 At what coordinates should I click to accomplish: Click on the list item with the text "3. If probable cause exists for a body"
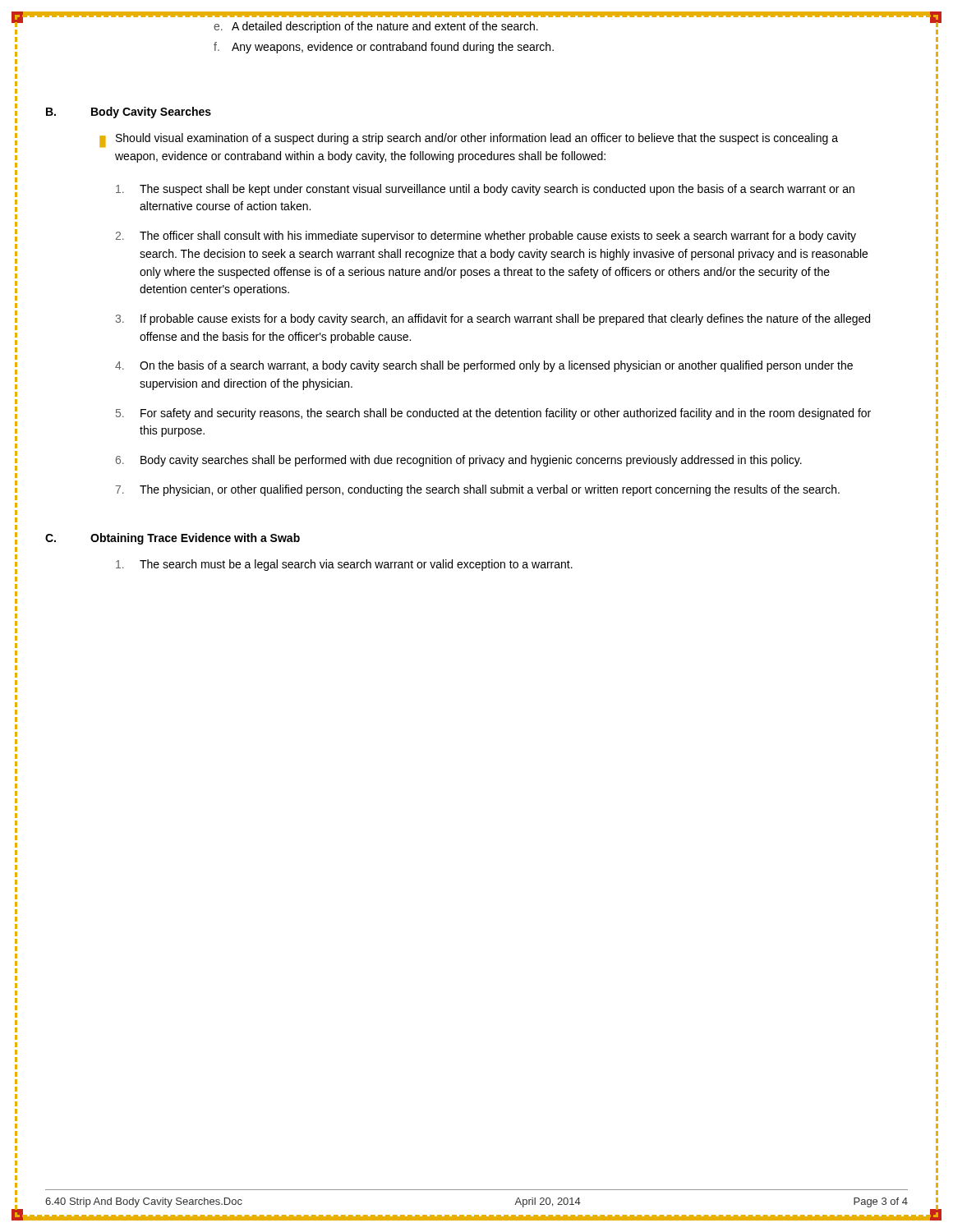[495, 328]
